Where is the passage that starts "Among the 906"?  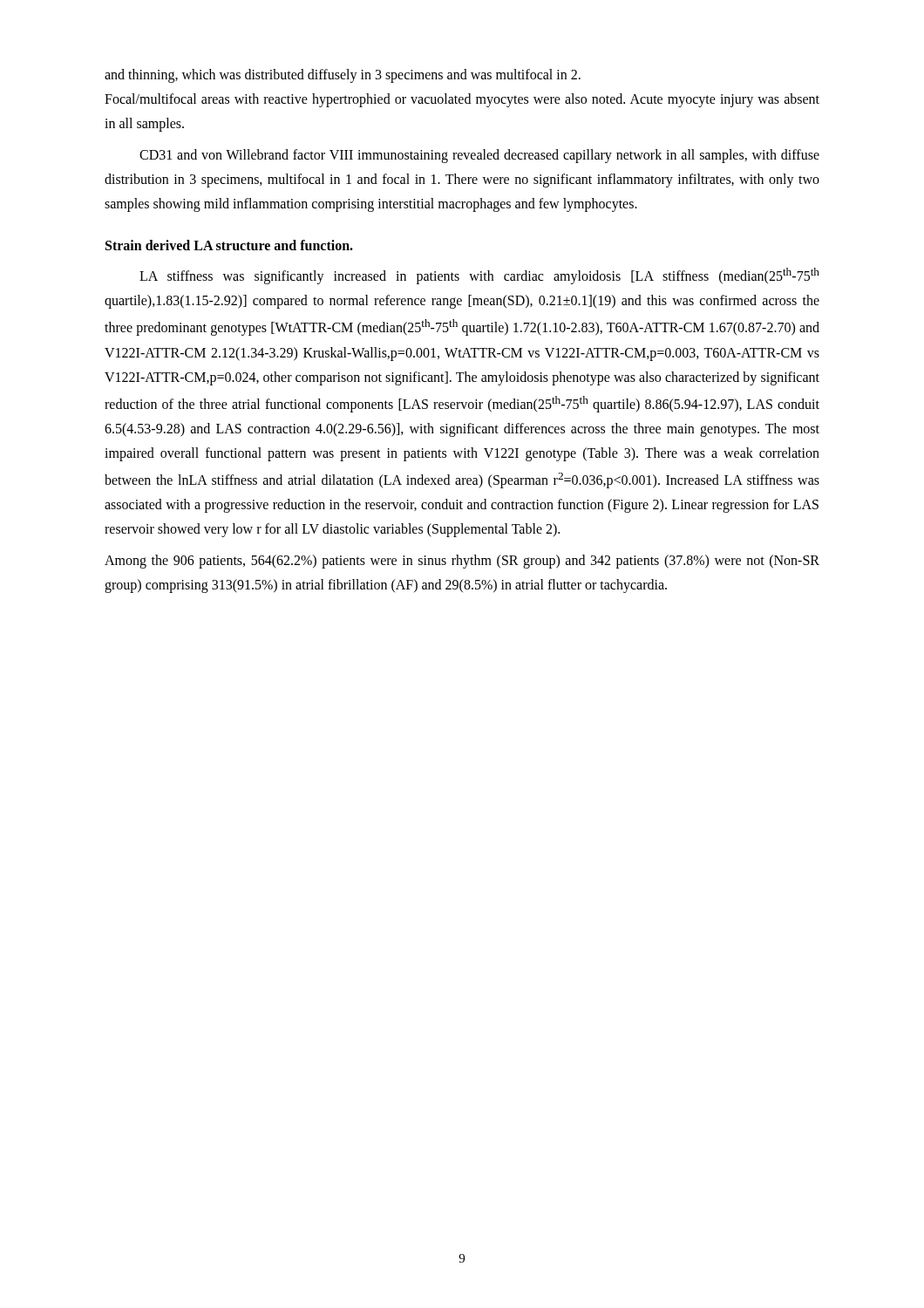462,573
